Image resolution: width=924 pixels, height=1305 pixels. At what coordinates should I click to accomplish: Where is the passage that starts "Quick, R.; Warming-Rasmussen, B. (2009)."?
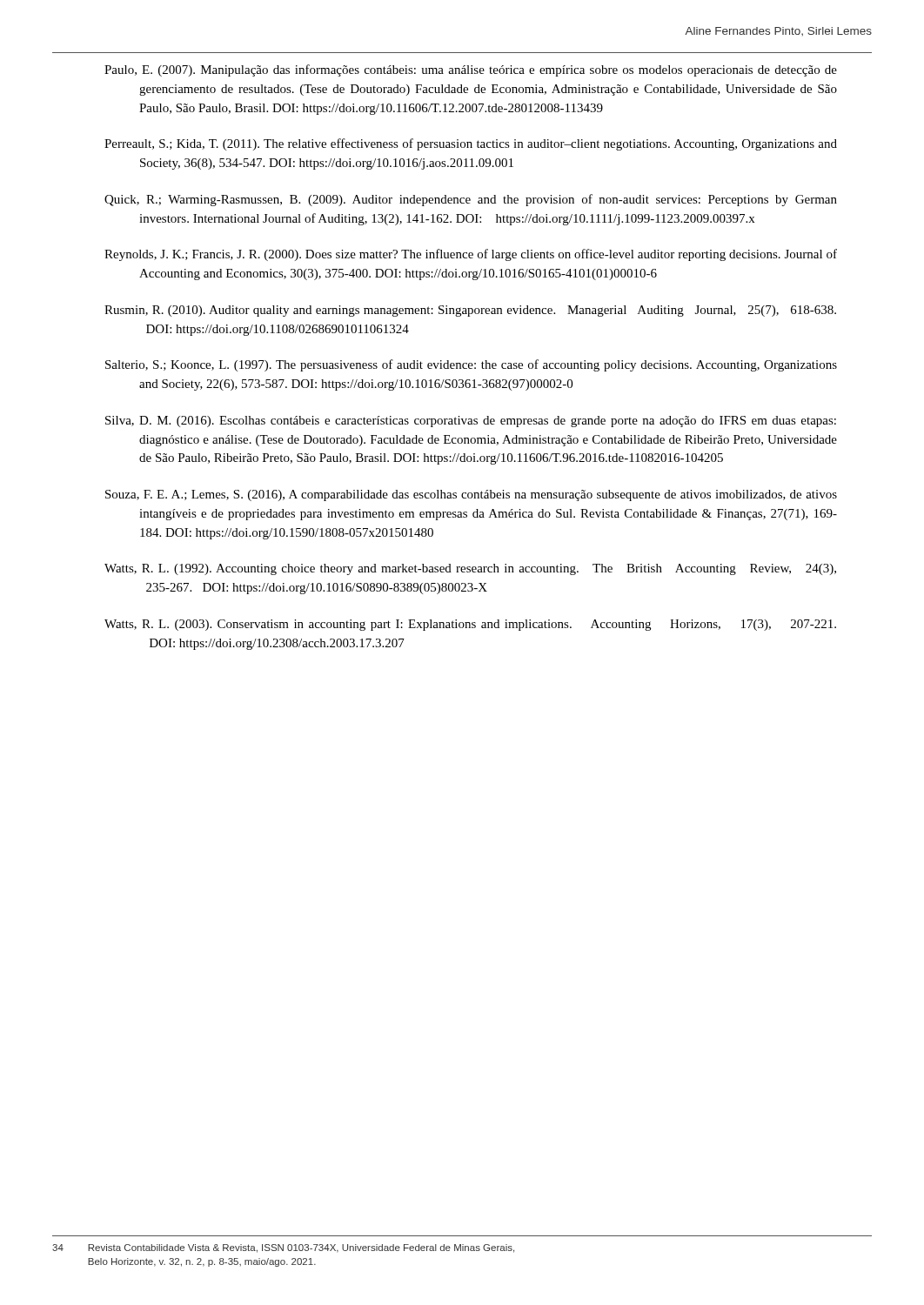tap(471, 208)
